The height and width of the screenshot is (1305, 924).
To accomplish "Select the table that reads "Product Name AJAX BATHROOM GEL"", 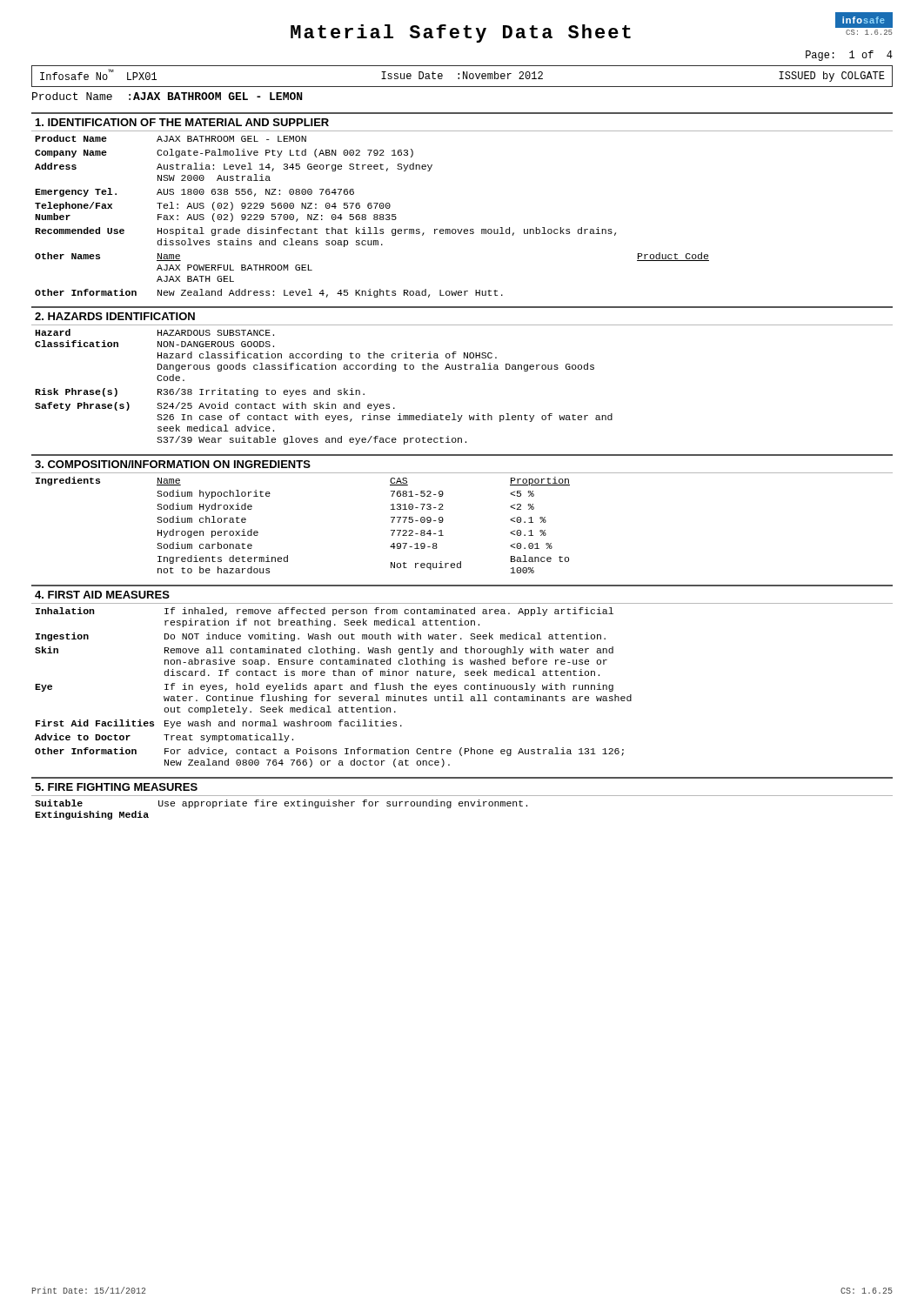I will [x=462, y=215].
